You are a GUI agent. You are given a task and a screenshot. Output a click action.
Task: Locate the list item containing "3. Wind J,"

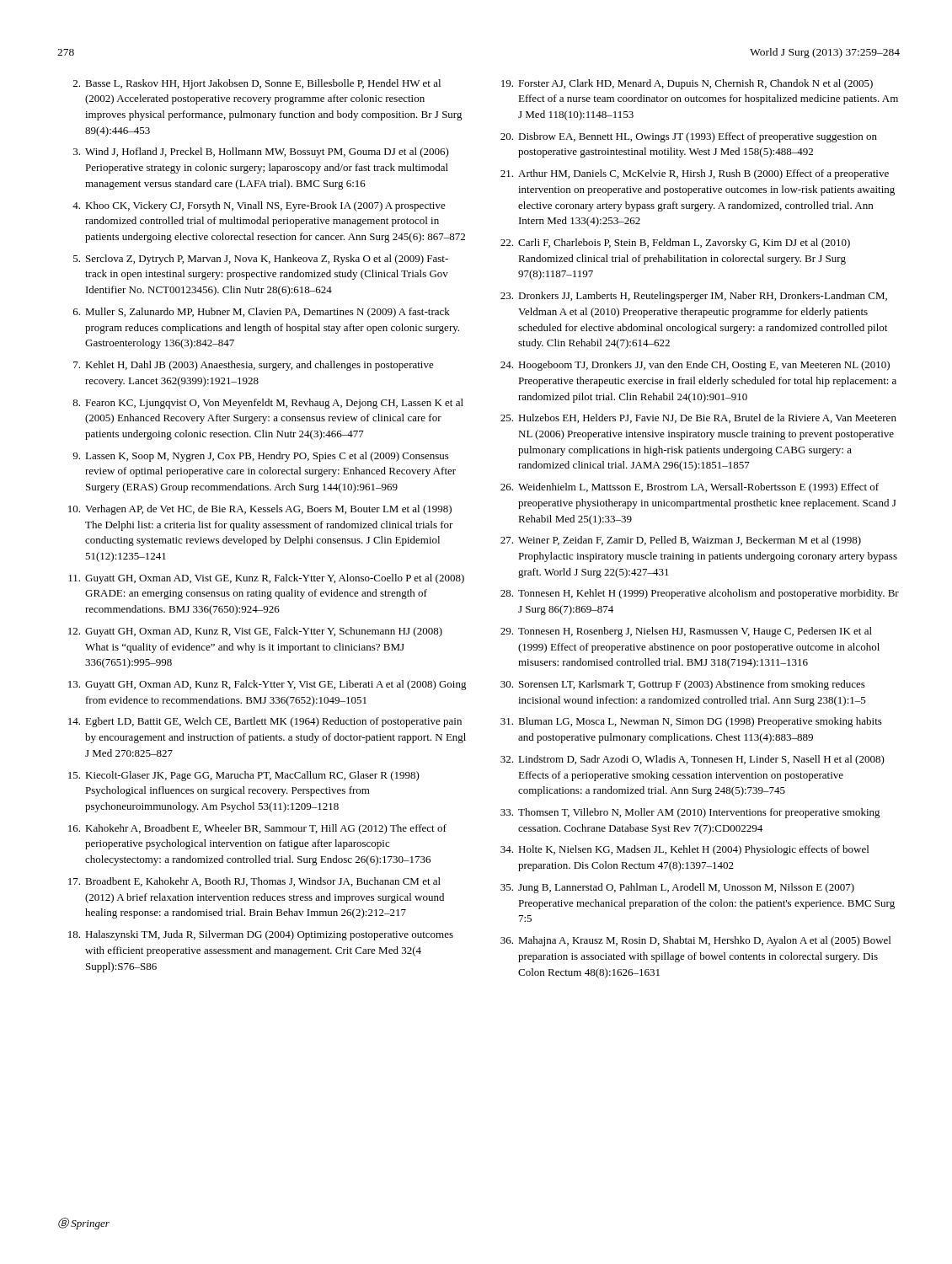pos(262,168)
